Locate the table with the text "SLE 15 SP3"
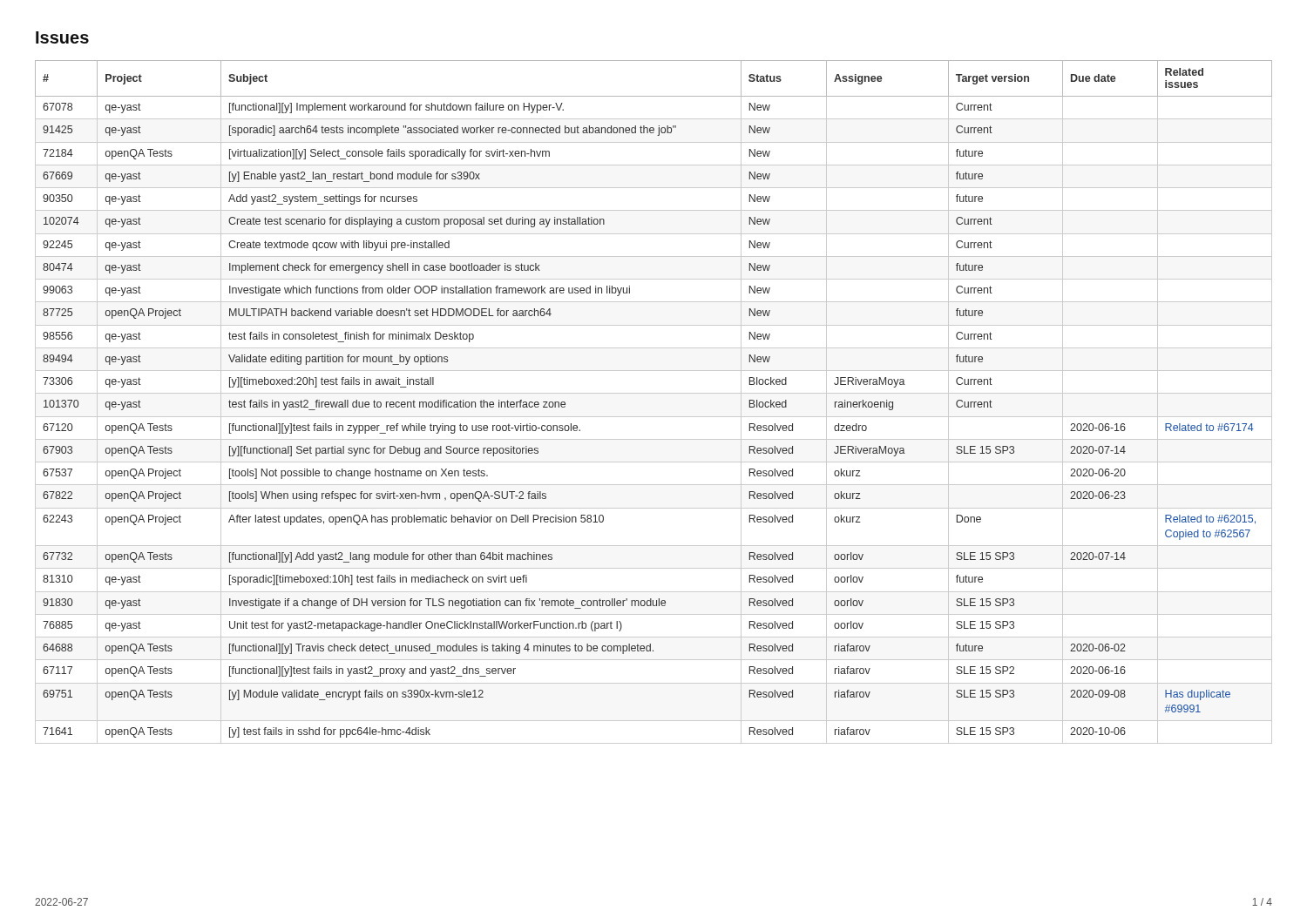The width and height of the screenshot is (1307, 924). (654, 402)
